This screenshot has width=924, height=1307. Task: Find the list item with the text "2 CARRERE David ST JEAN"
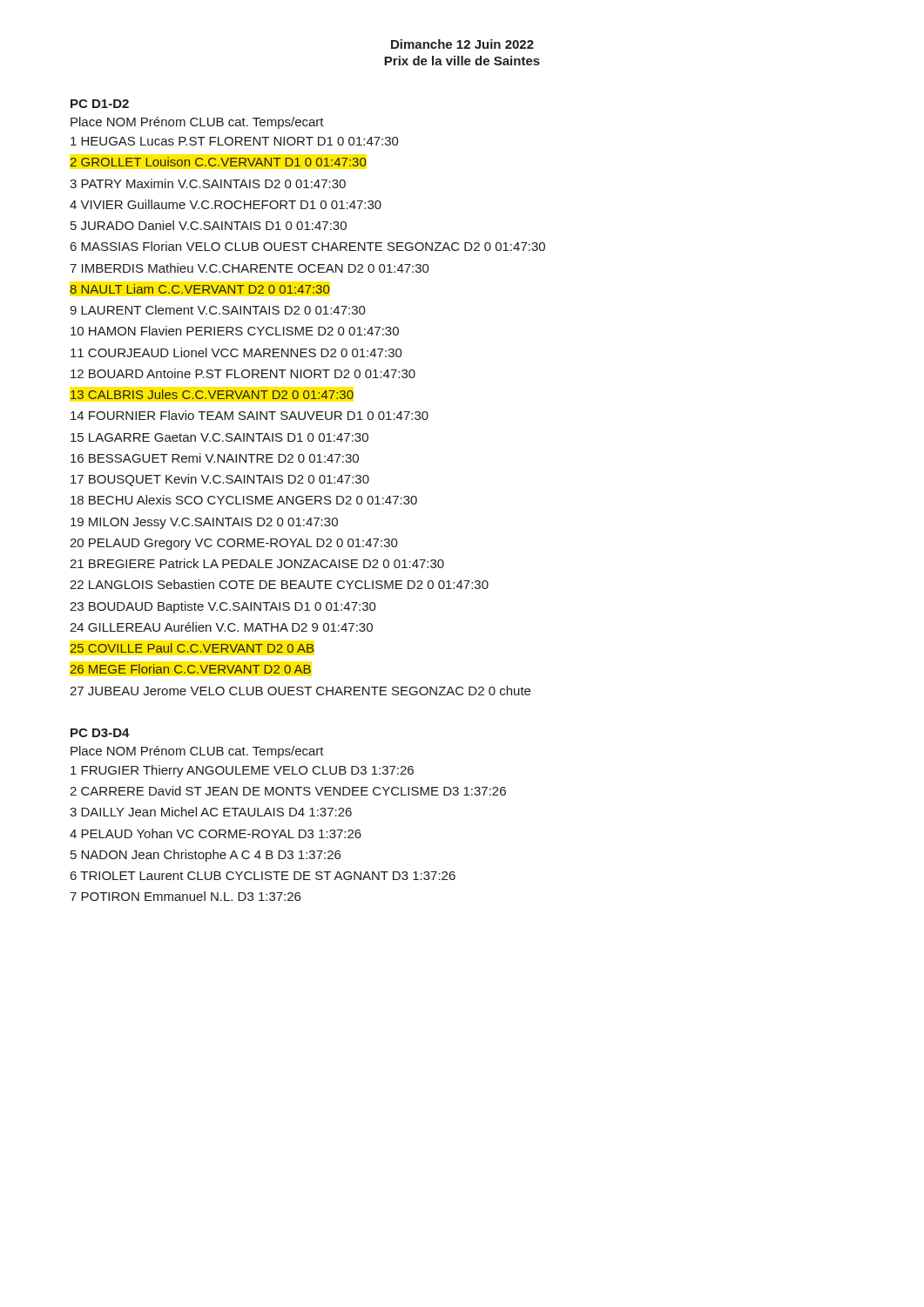288,791
